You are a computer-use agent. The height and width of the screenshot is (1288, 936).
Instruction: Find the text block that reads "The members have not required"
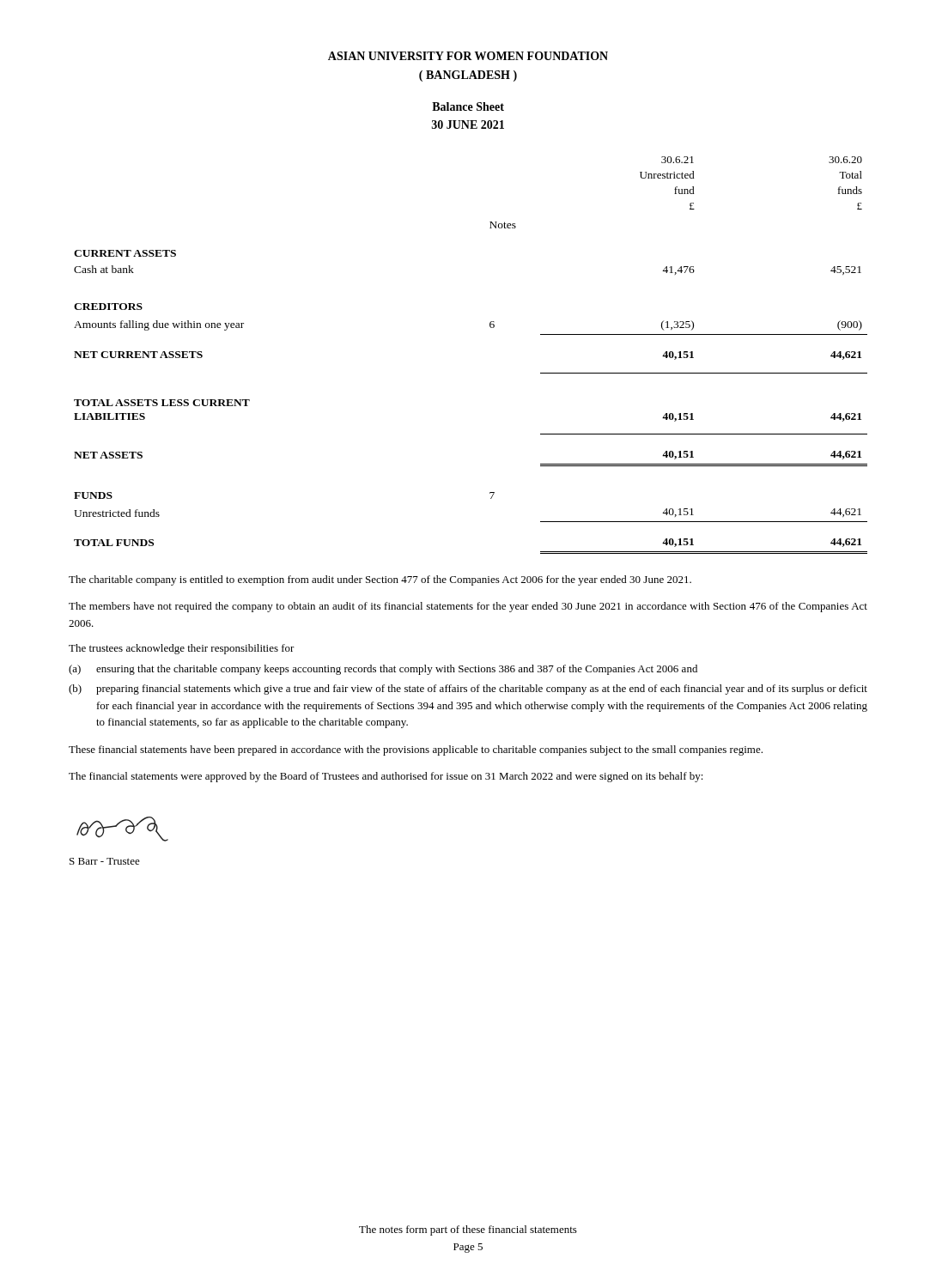[468, 614]
